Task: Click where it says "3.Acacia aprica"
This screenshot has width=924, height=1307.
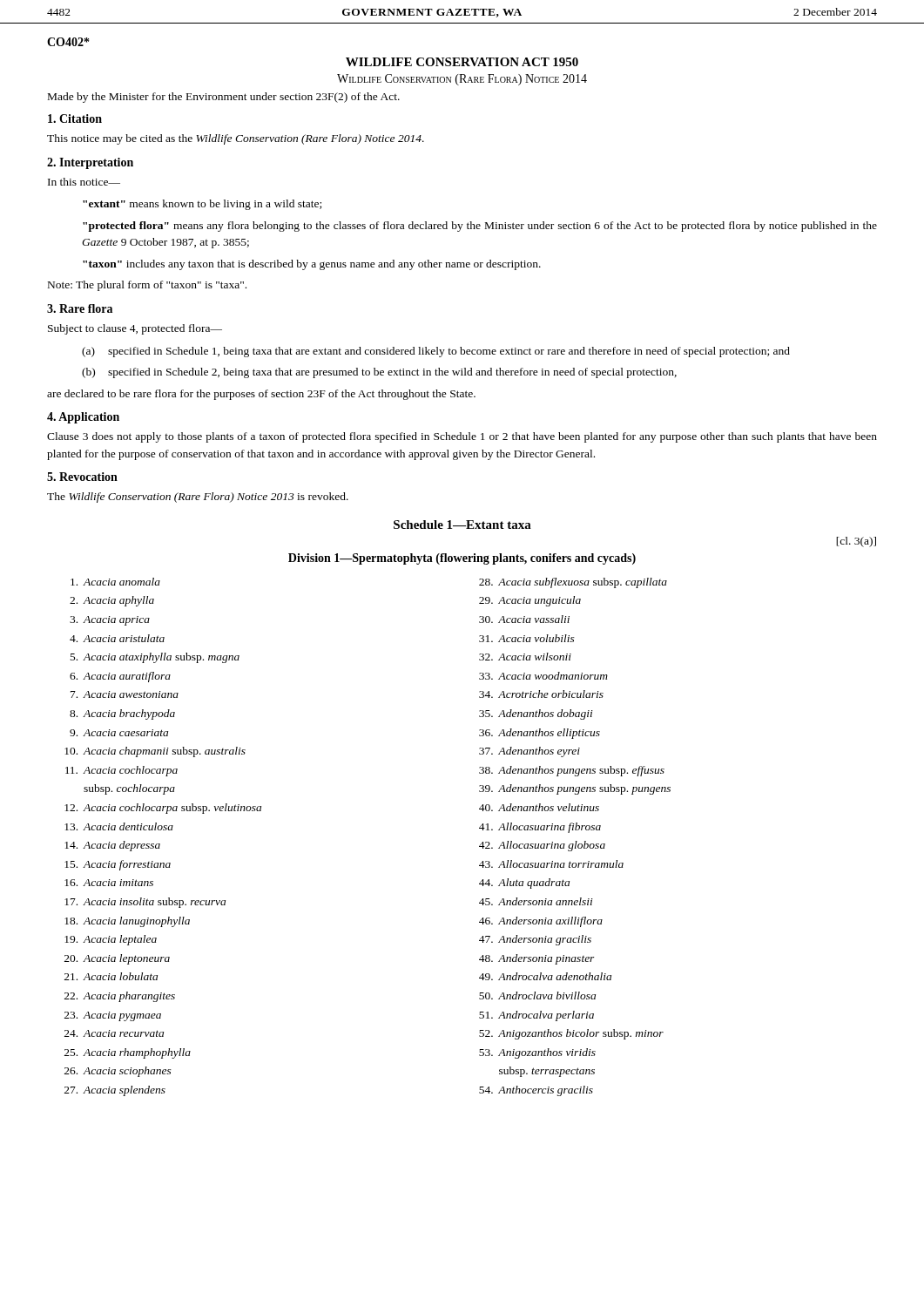Action: click(100, 619)
